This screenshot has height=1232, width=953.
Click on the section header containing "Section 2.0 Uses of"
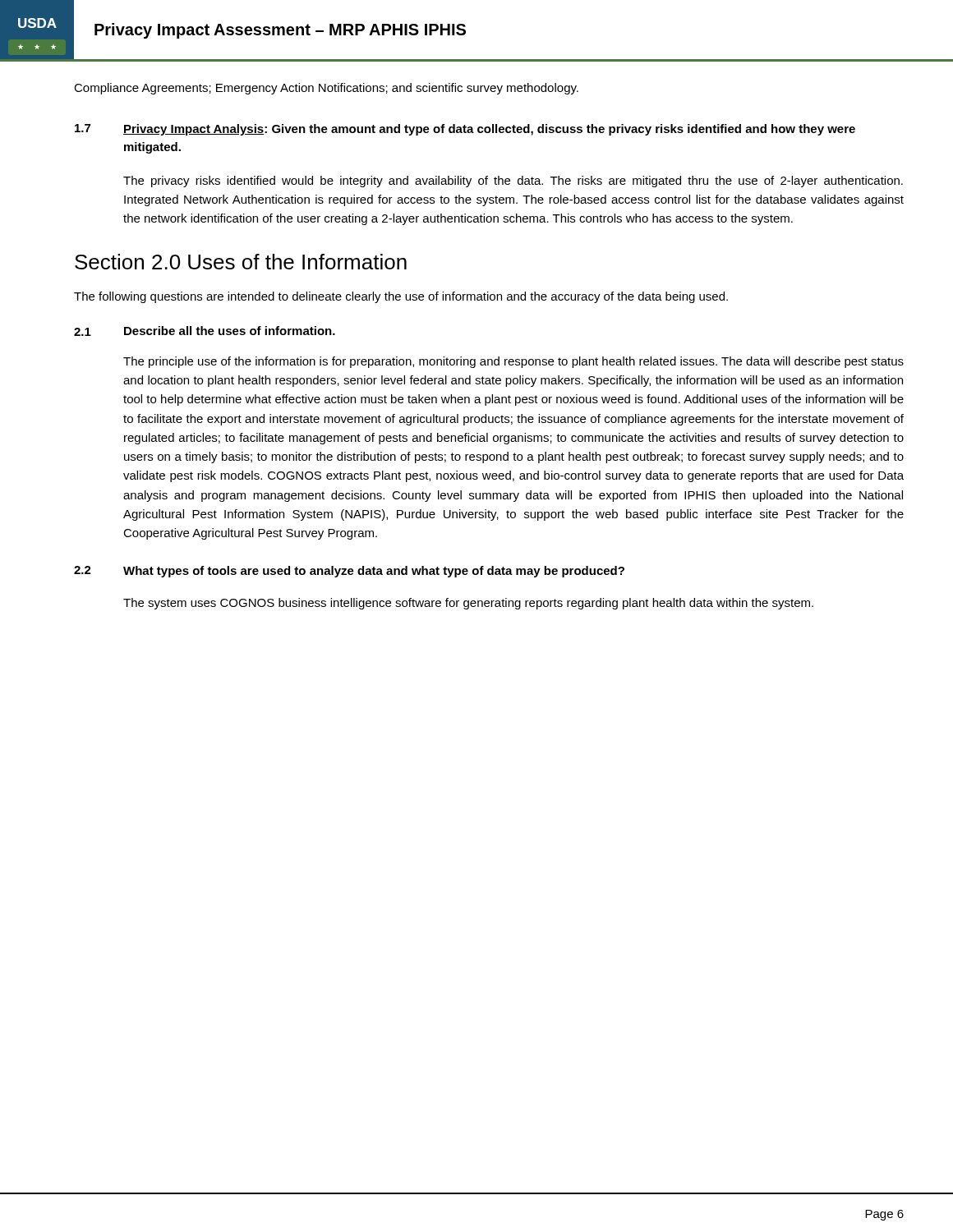[x=241, y=262]
